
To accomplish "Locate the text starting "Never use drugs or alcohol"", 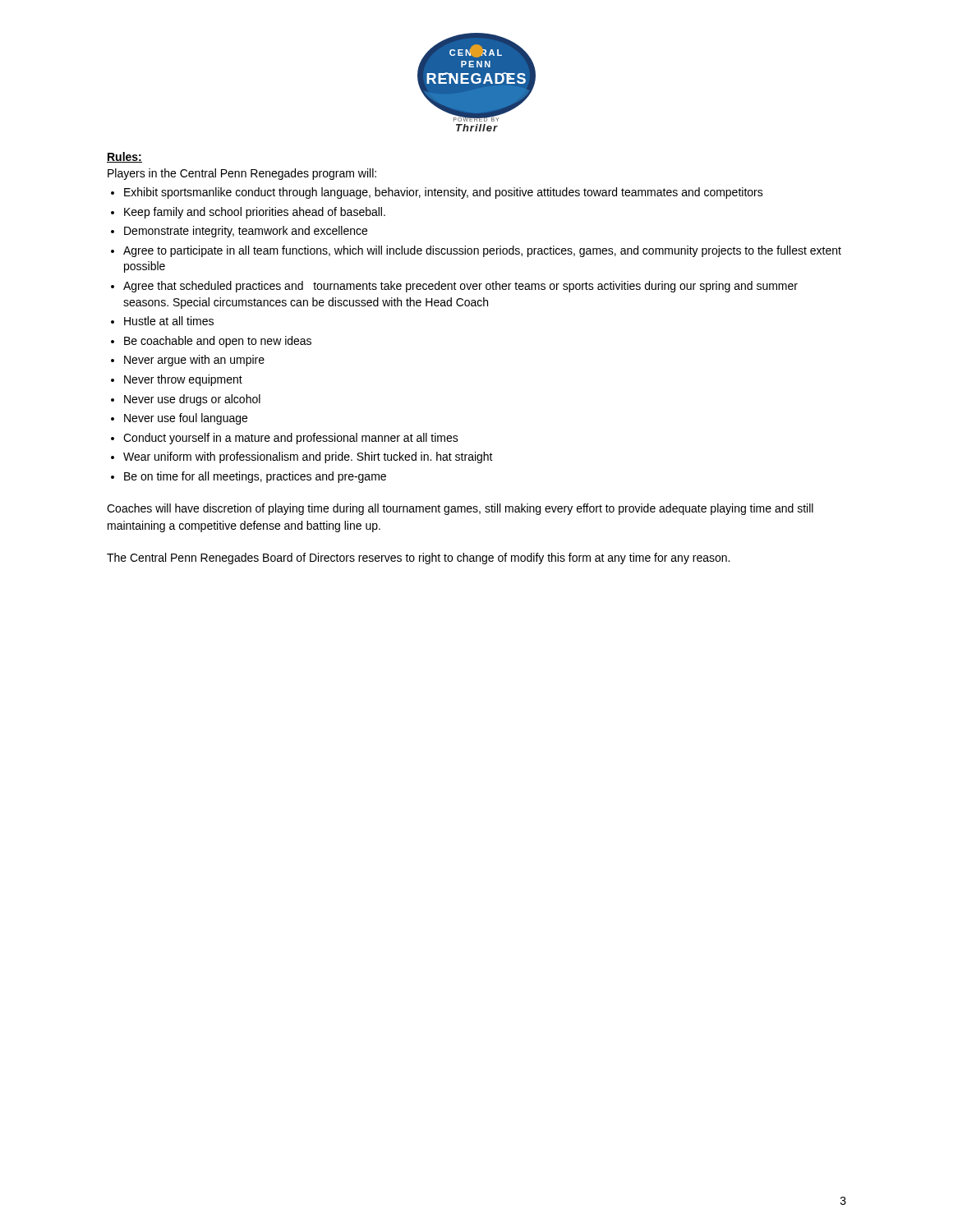I will (x=192, y=400).
